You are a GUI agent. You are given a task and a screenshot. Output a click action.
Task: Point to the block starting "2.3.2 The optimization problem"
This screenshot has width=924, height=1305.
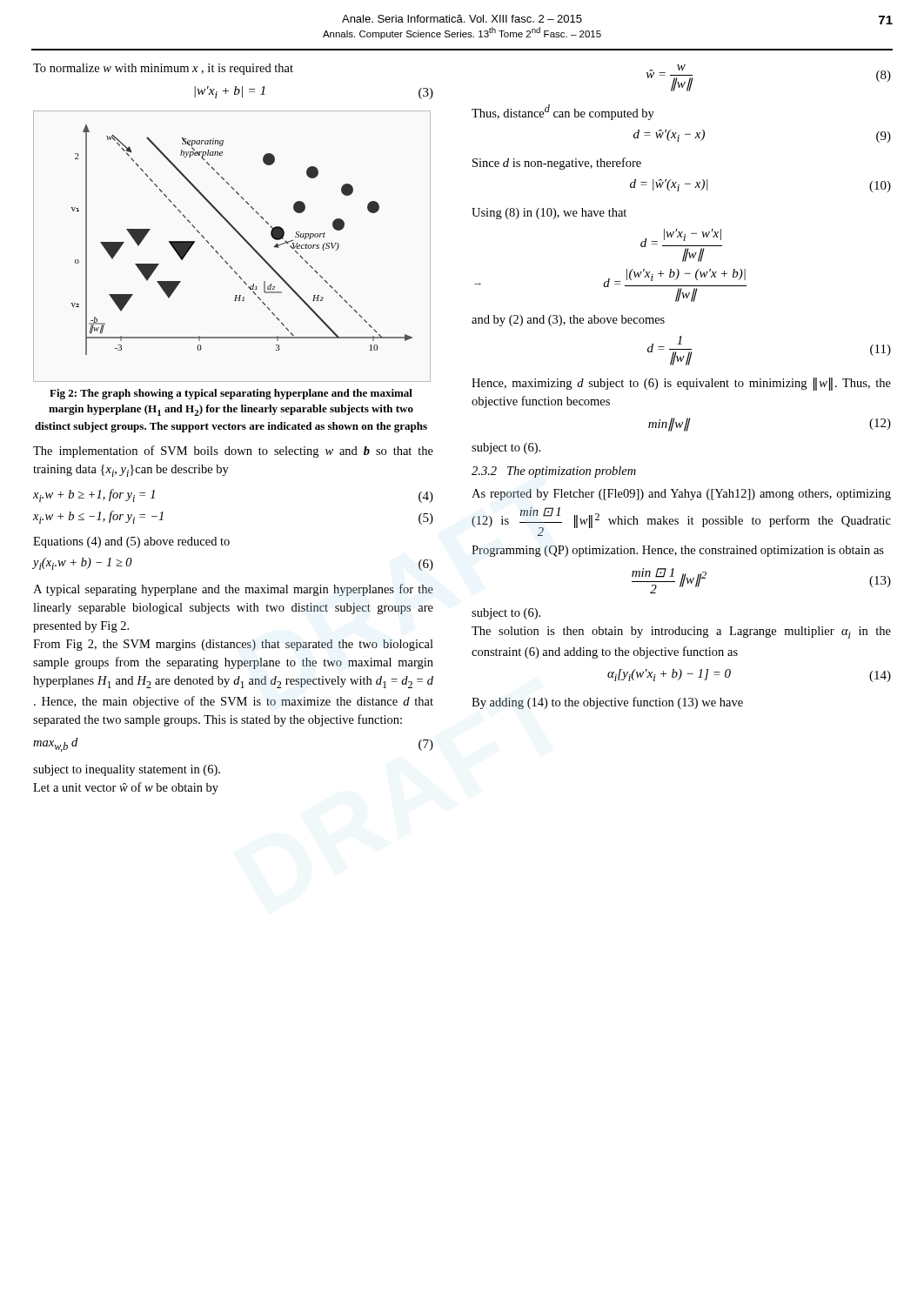tap(554, 471)
